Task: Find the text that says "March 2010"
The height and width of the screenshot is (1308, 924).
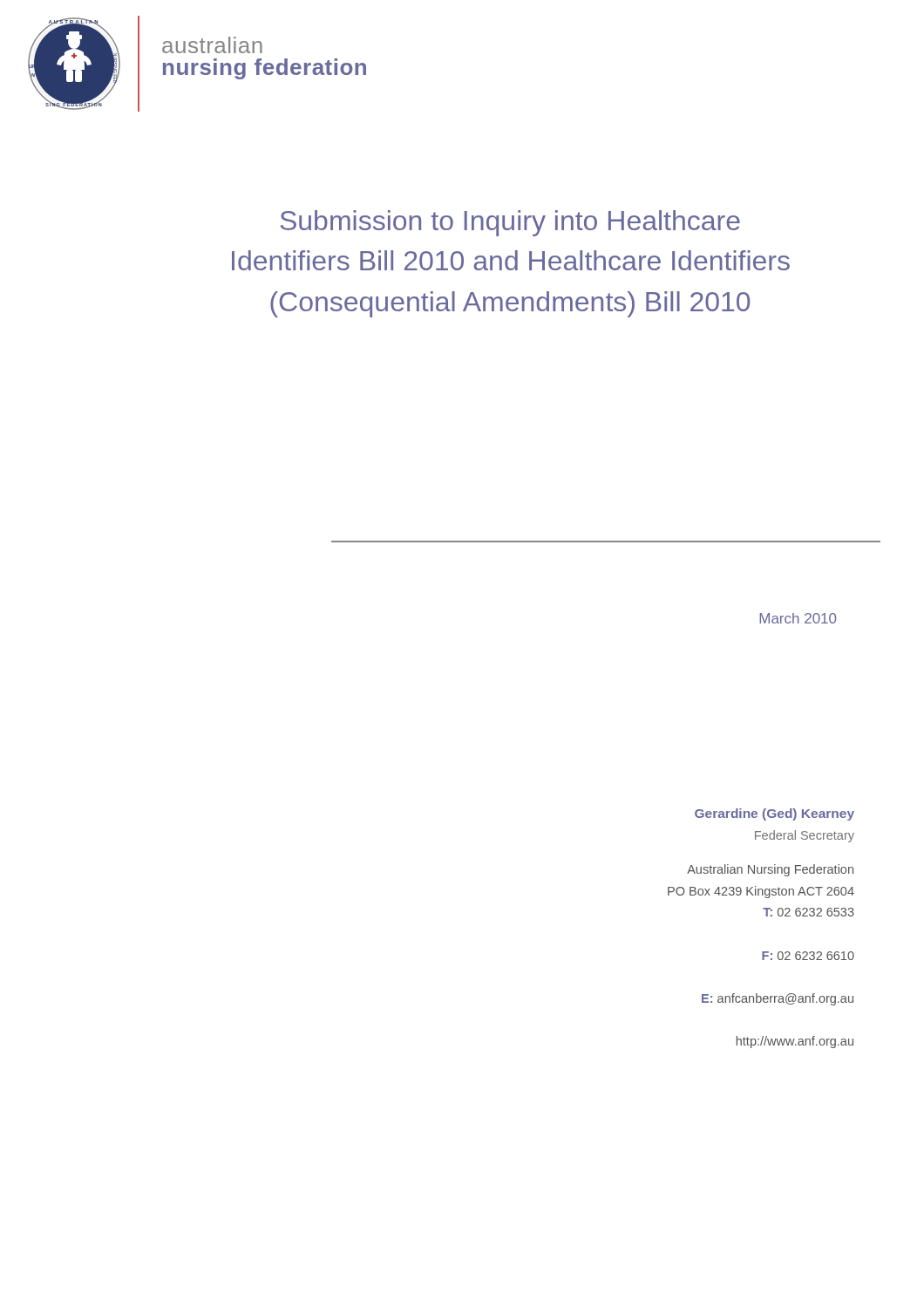Action: 798,619
